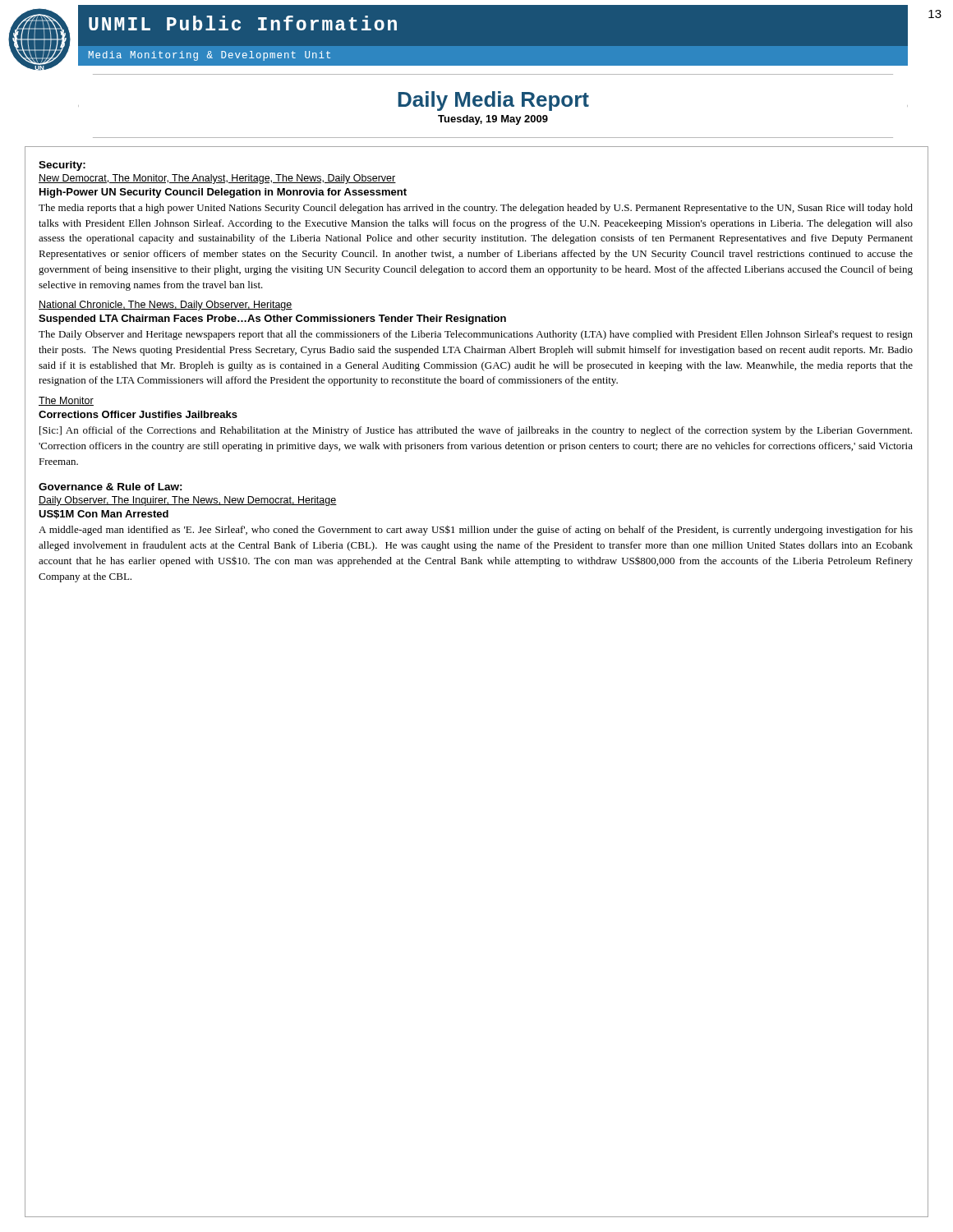
Task: Find the section header on this page that starts "Governance & Rule of"
Action: (x=111, y=487)
